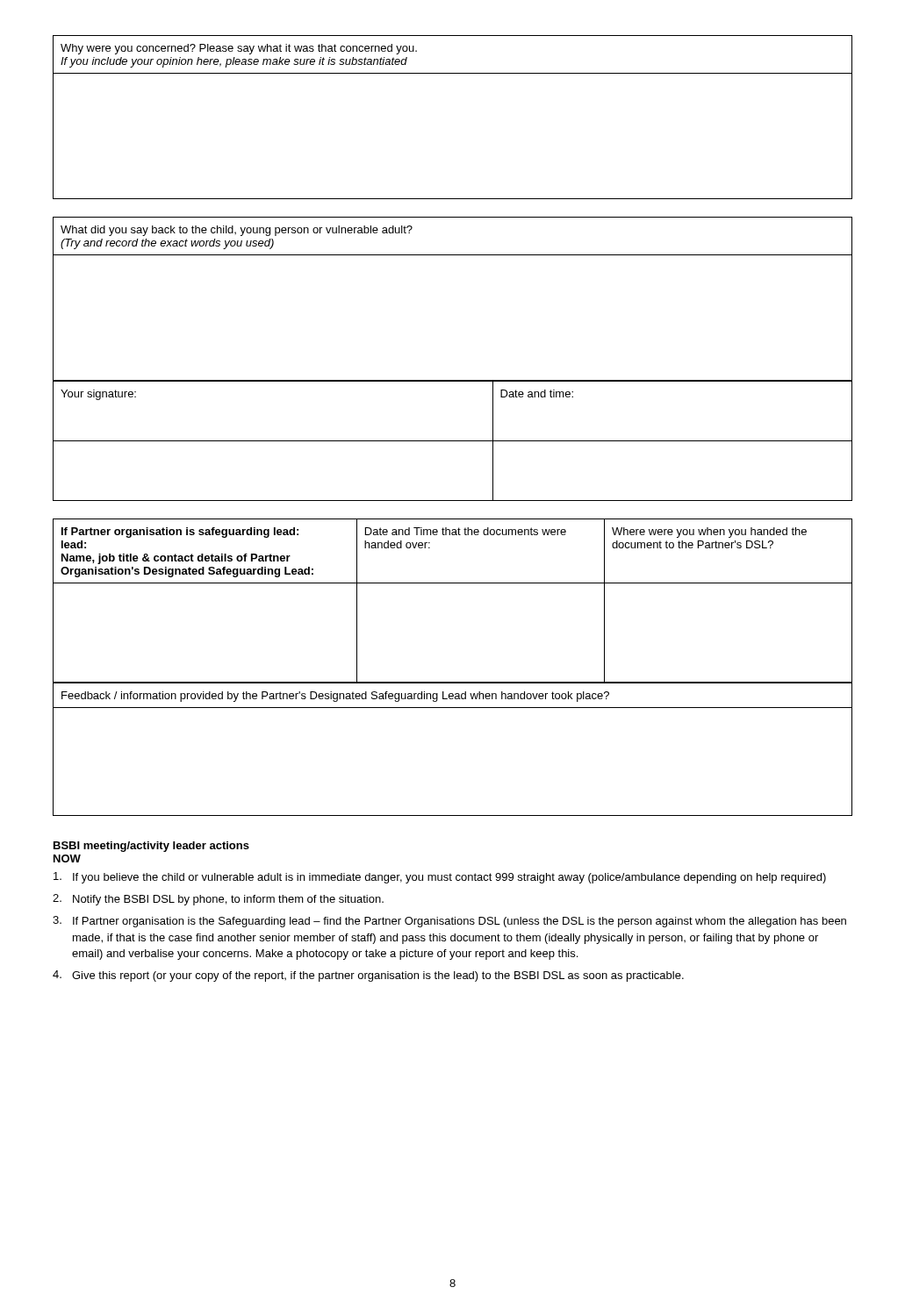The image size is (905, 1316).
Task: Locate the block starting "4. Give this report (or your copy of"
Action: [x=368, y=976]
